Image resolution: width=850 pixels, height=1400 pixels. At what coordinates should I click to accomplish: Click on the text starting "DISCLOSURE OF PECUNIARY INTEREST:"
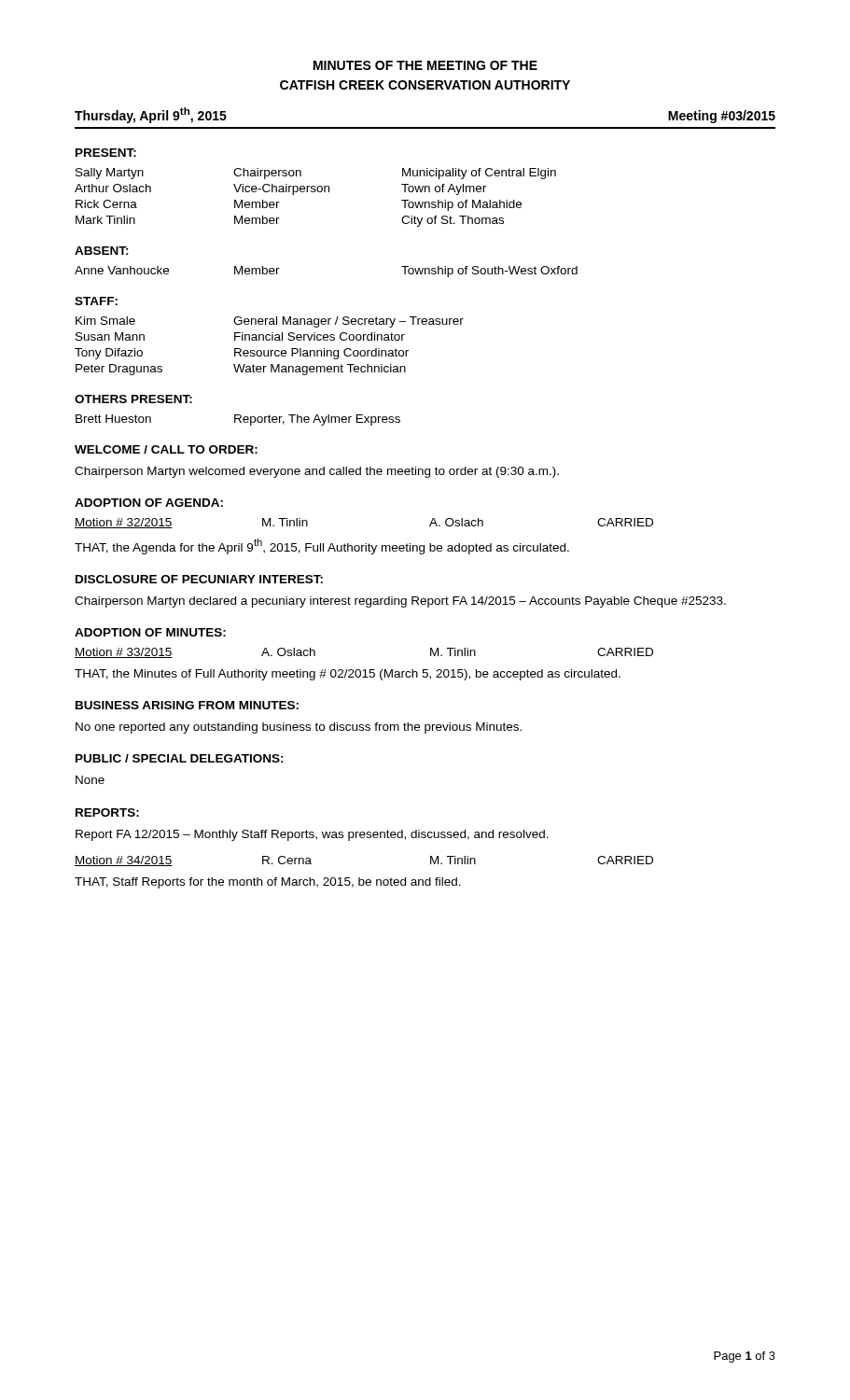click(x=199, y=579)
